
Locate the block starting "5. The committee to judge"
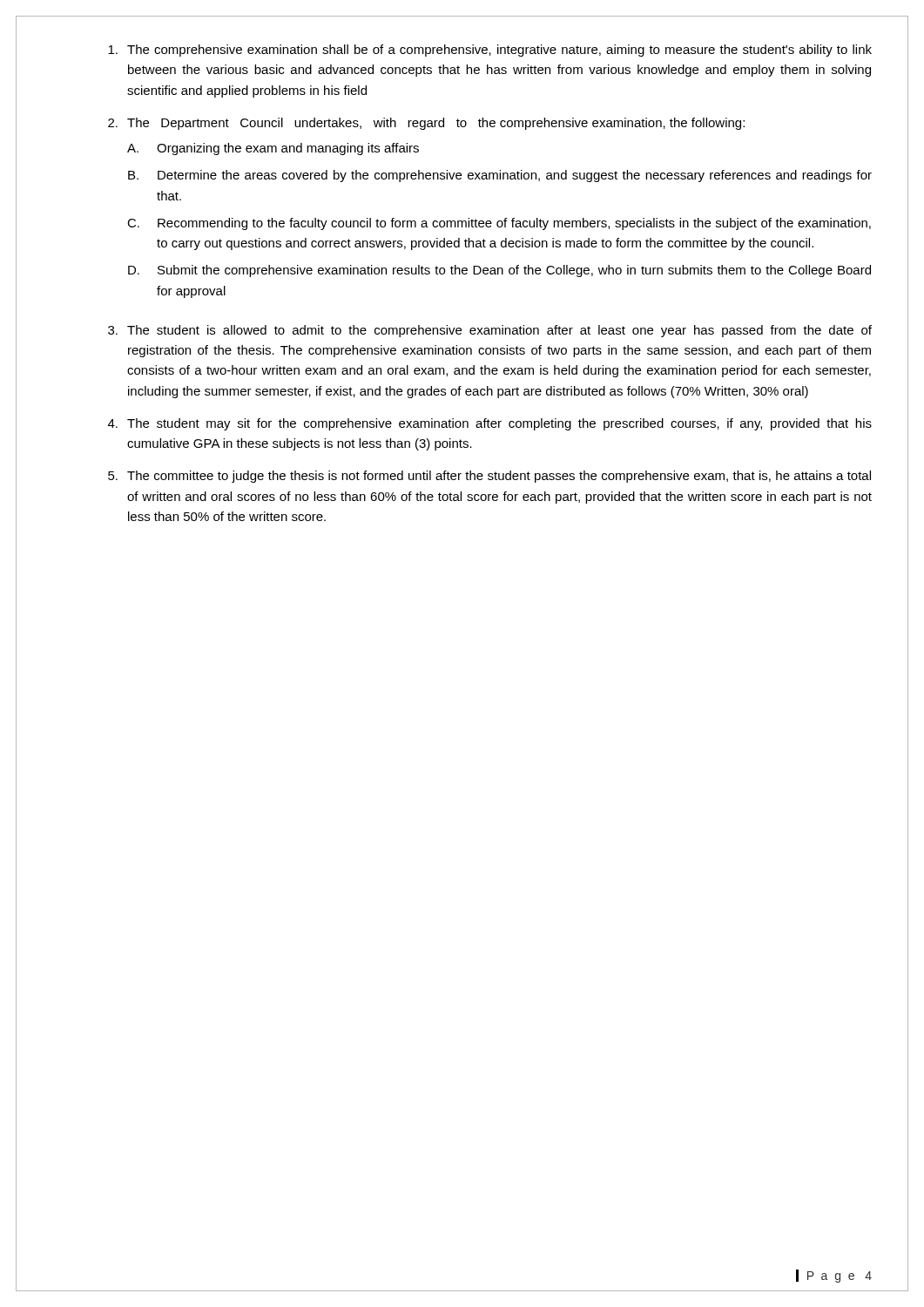pos(479,496)
